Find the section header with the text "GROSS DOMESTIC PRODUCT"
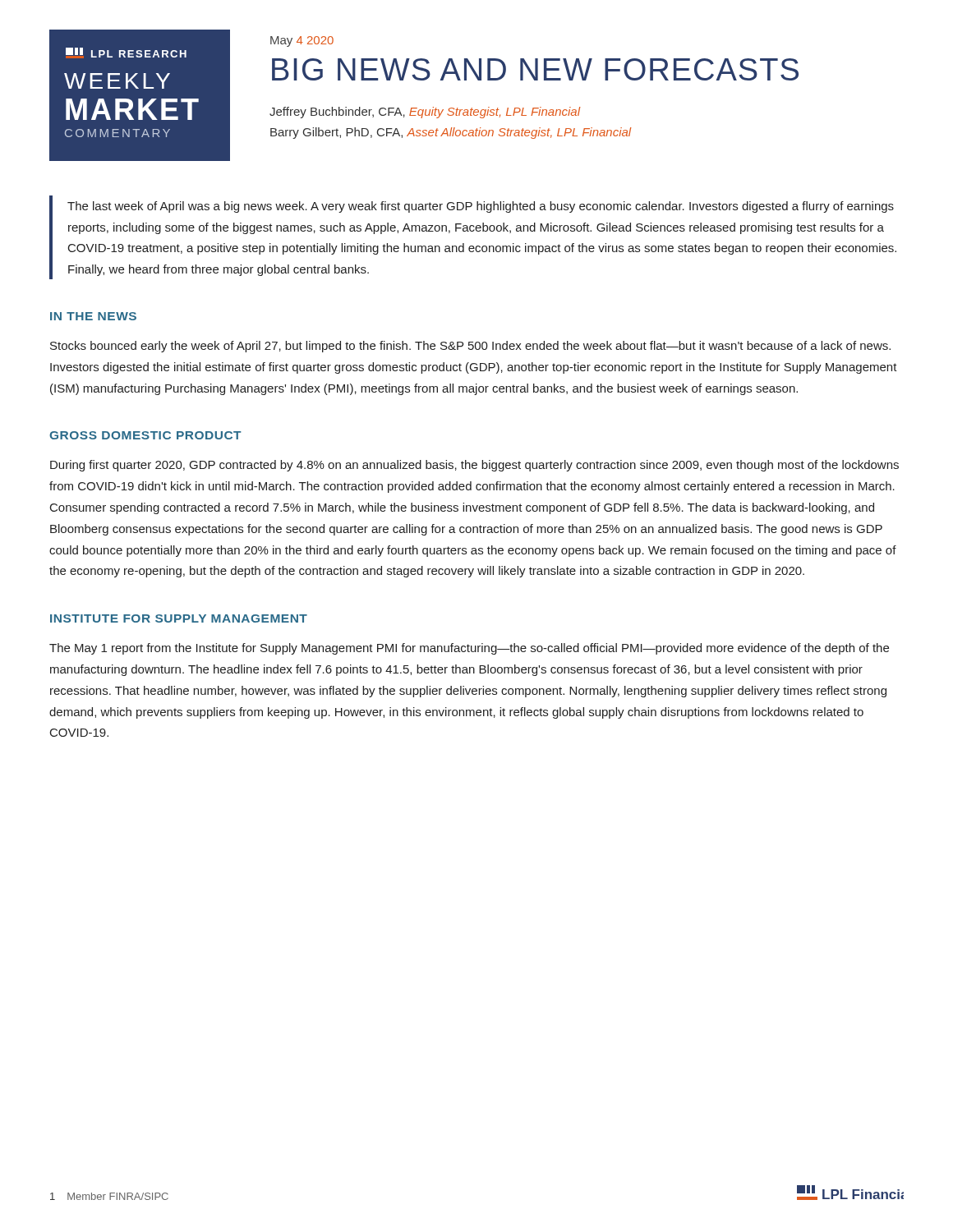The height and width of the screenshot is (1232, 953). tap(145, 435)
